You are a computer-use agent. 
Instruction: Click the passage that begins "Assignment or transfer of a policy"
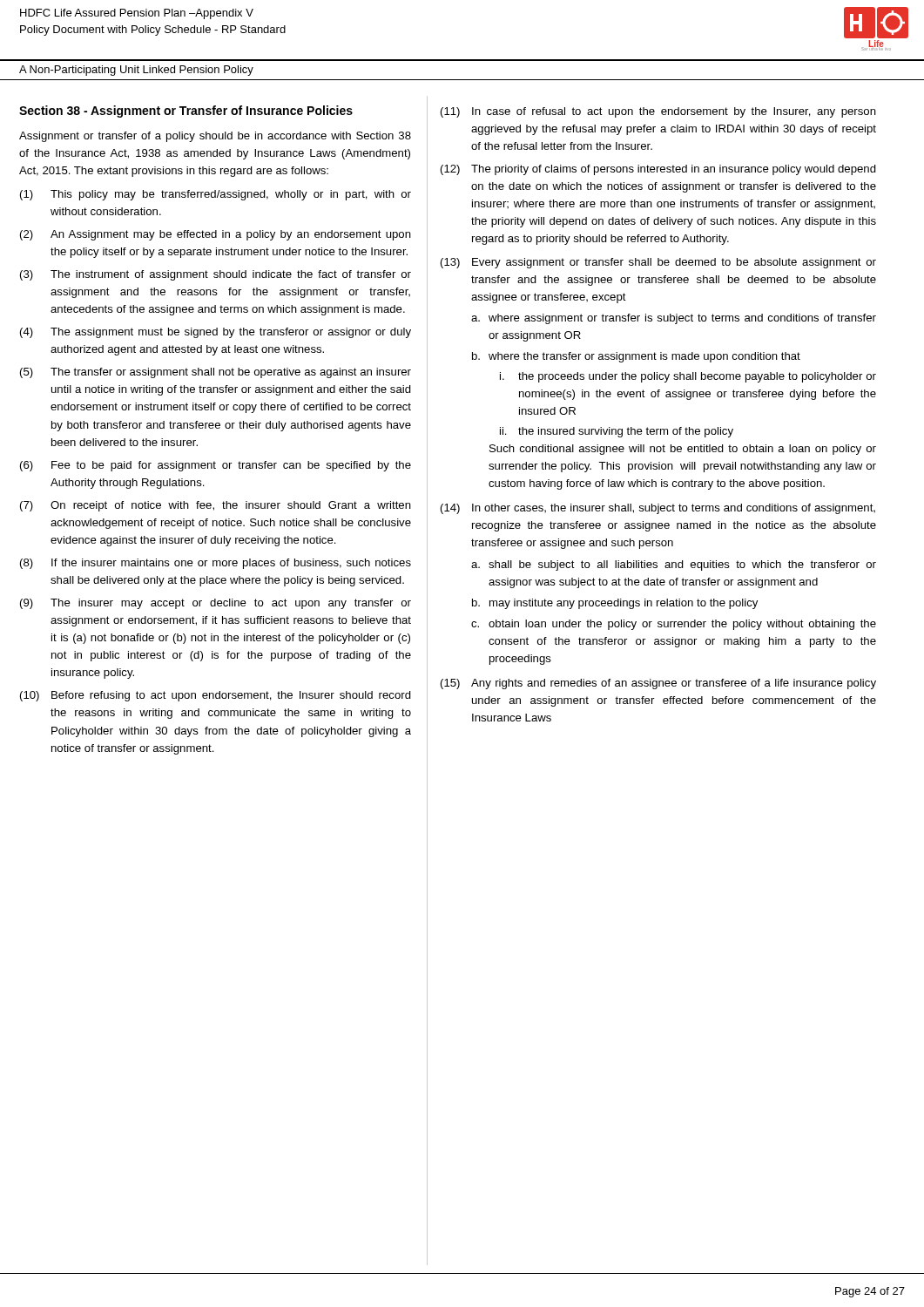pyautogui.click(x=215, y=153)
